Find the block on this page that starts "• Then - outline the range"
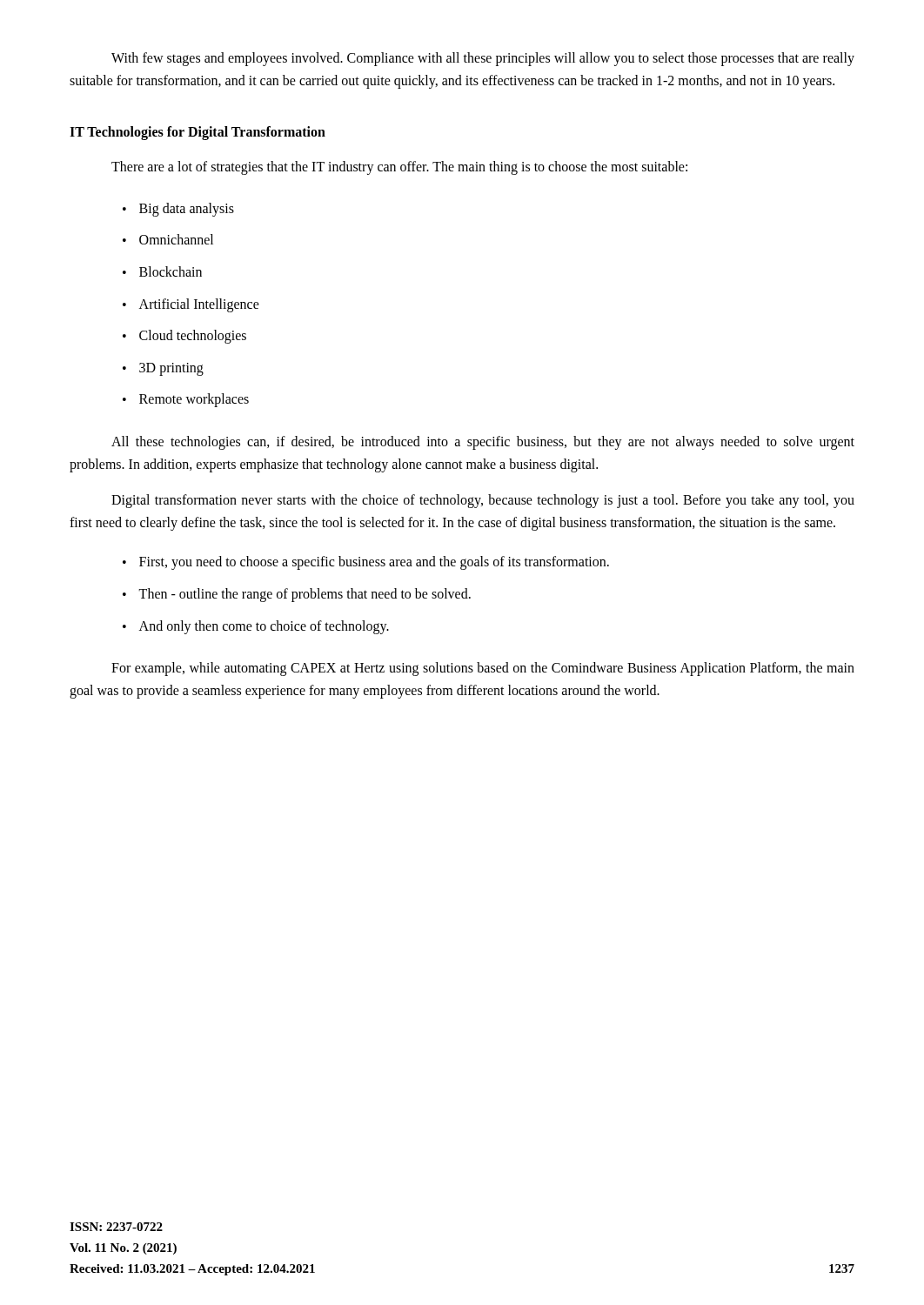Screen dimensions: 1305x924 pyautogui.click(x=297, y=594)
